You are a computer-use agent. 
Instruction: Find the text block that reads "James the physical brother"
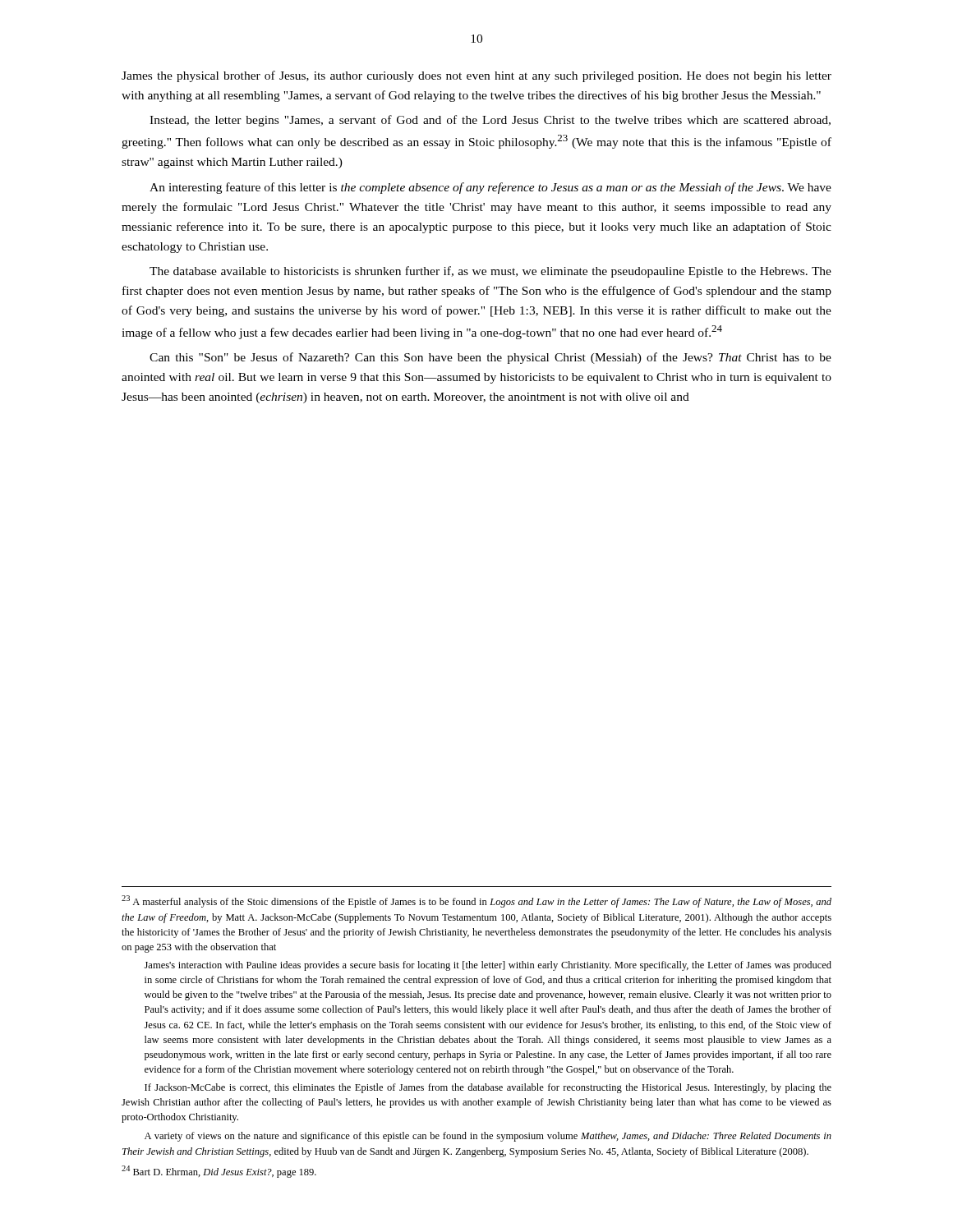[x=476, y=236]
